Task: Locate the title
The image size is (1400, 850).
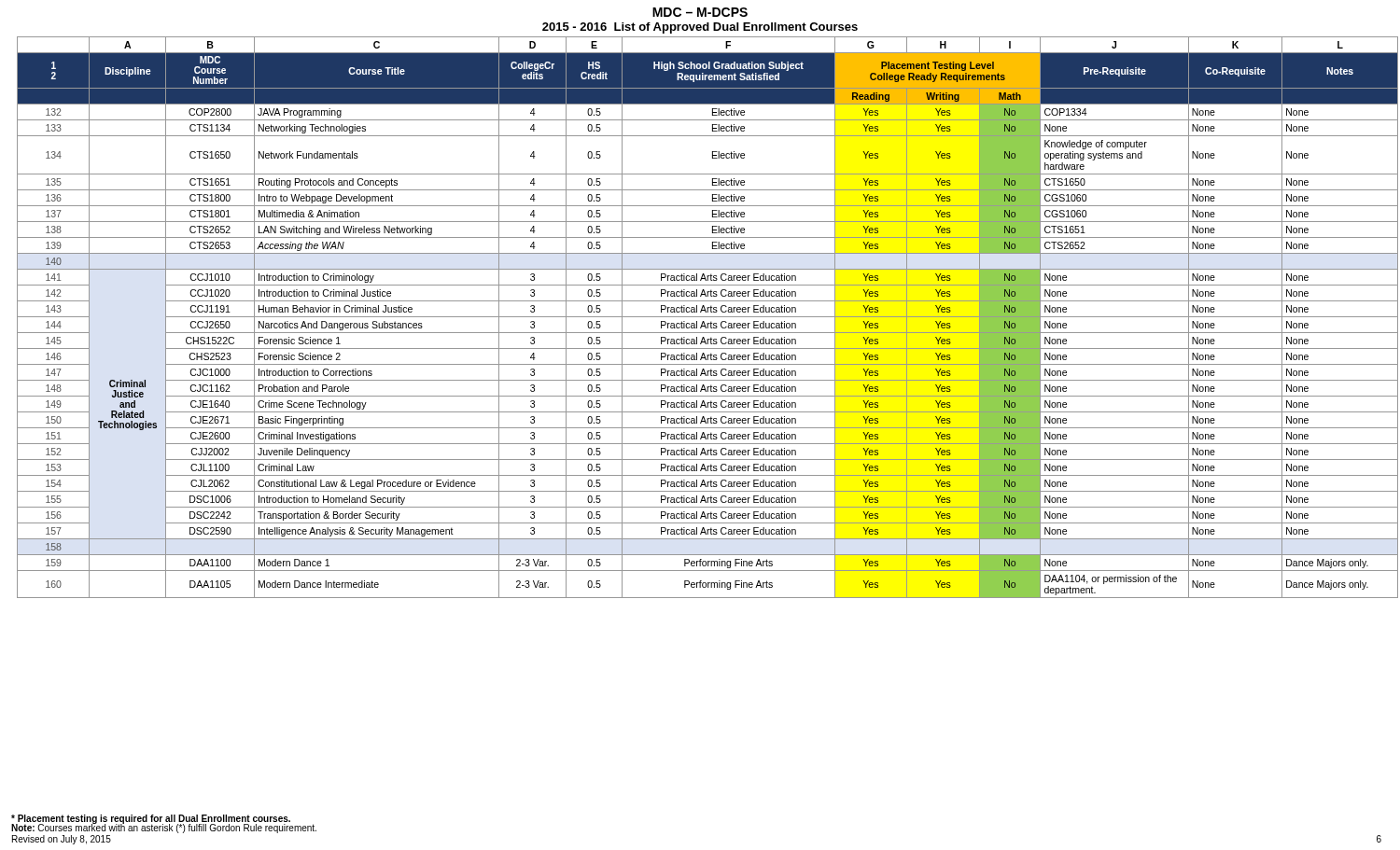Action: coord(700,12)
